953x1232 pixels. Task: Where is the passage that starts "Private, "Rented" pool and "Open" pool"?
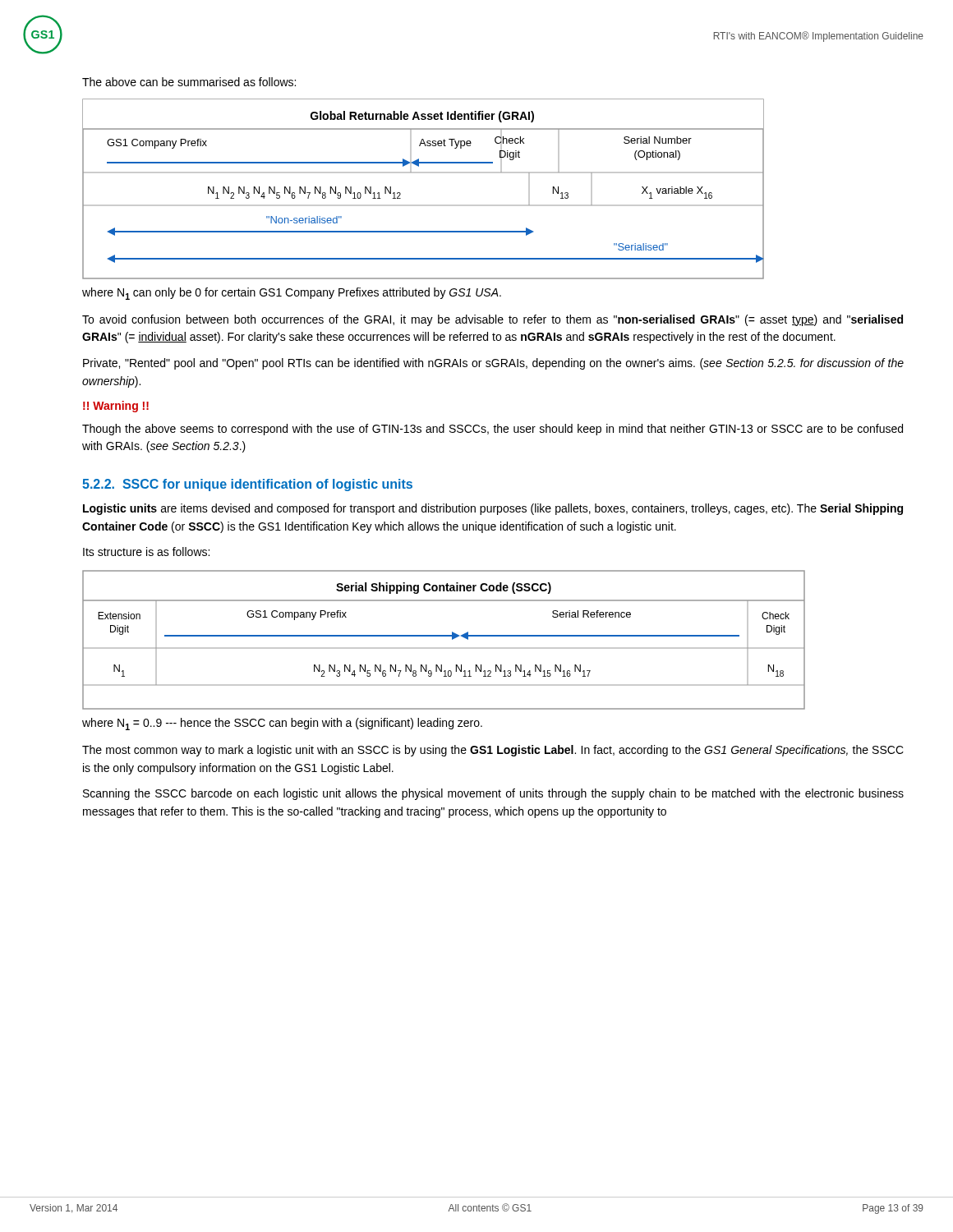tap(493, 372)
